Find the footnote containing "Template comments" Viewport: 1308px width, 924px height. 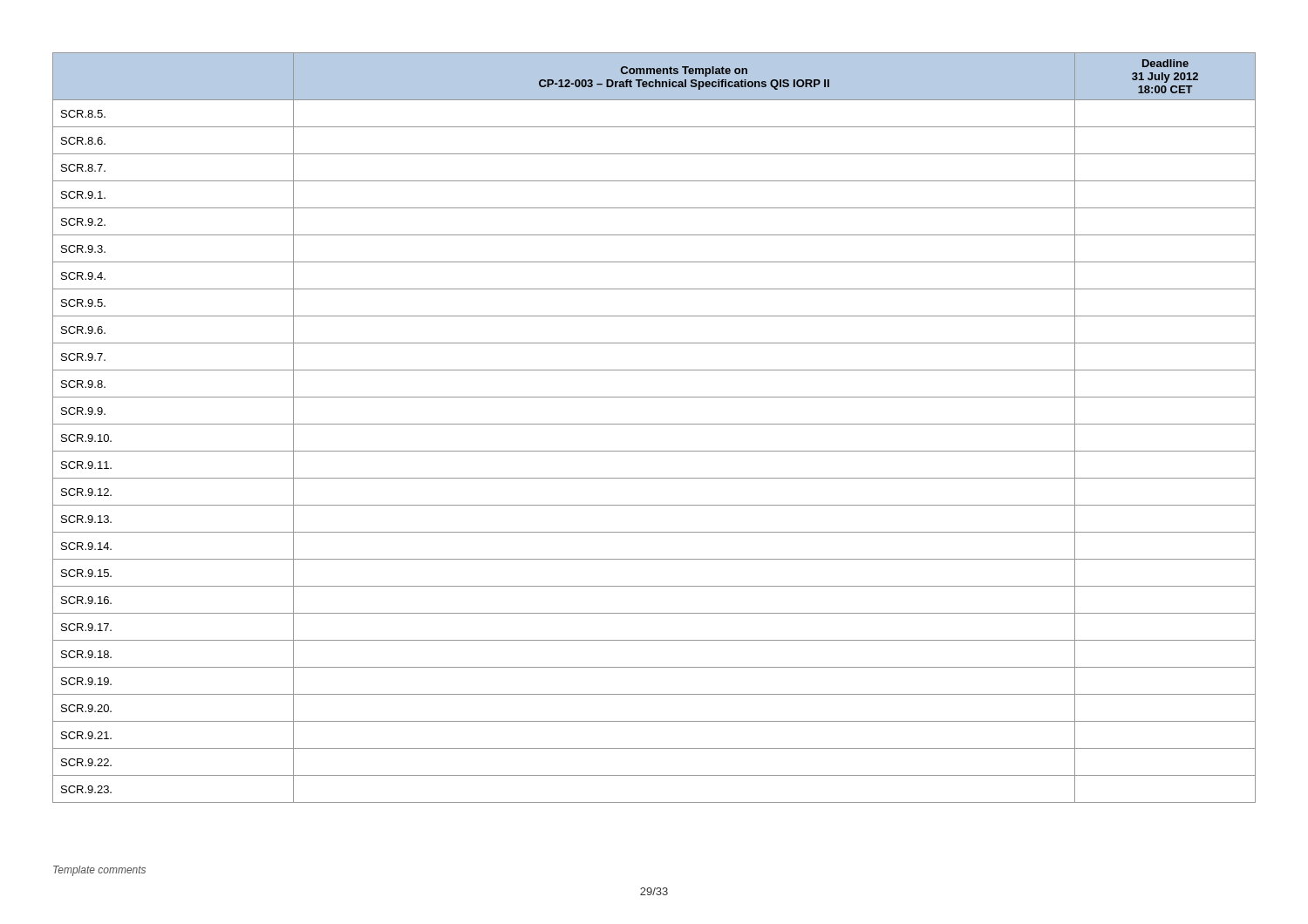click(x=99, y=870)
